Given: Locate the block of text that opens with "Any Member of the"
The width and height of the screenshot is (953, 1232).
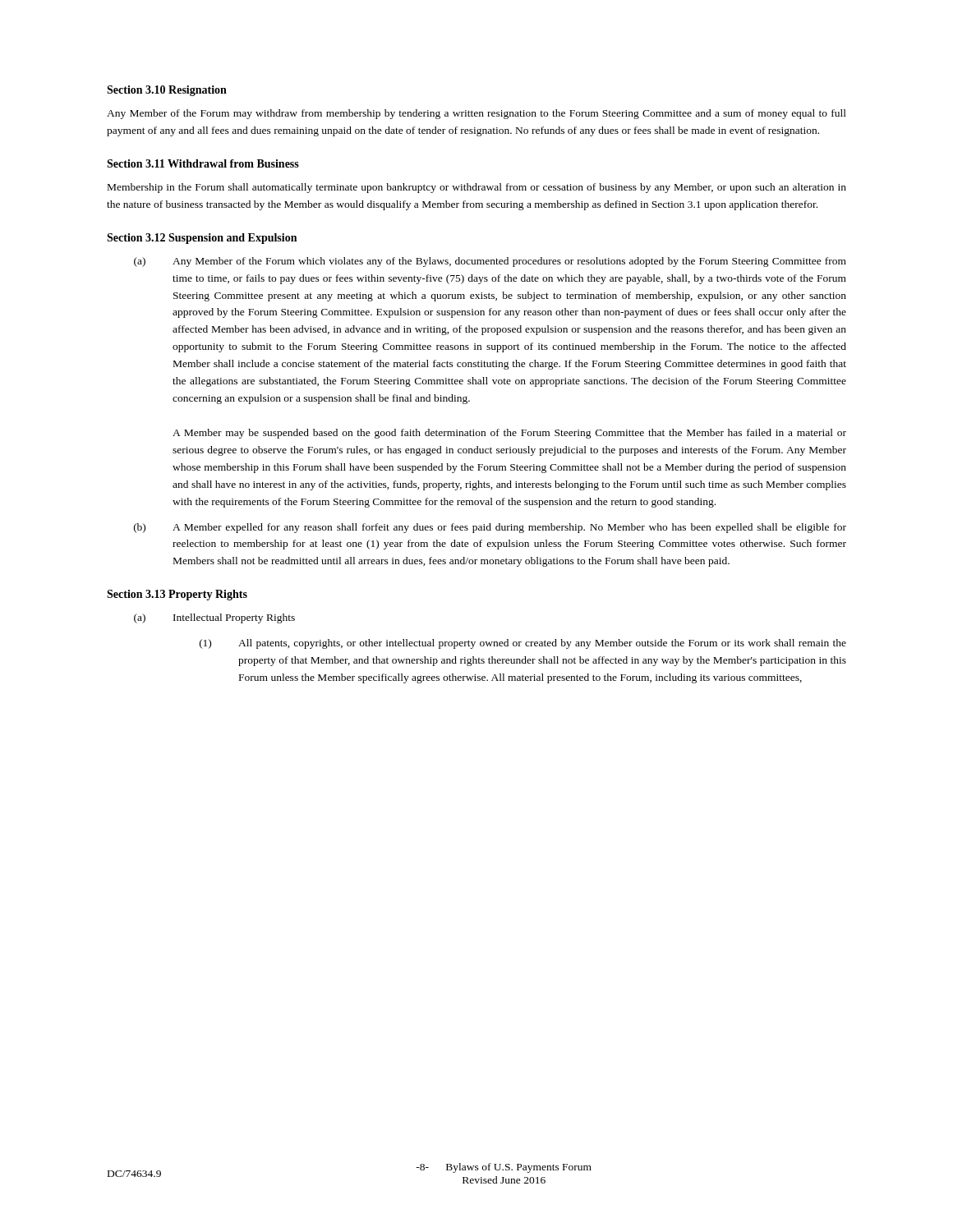Looking at the screenshot, I should [x=476, y=122].
